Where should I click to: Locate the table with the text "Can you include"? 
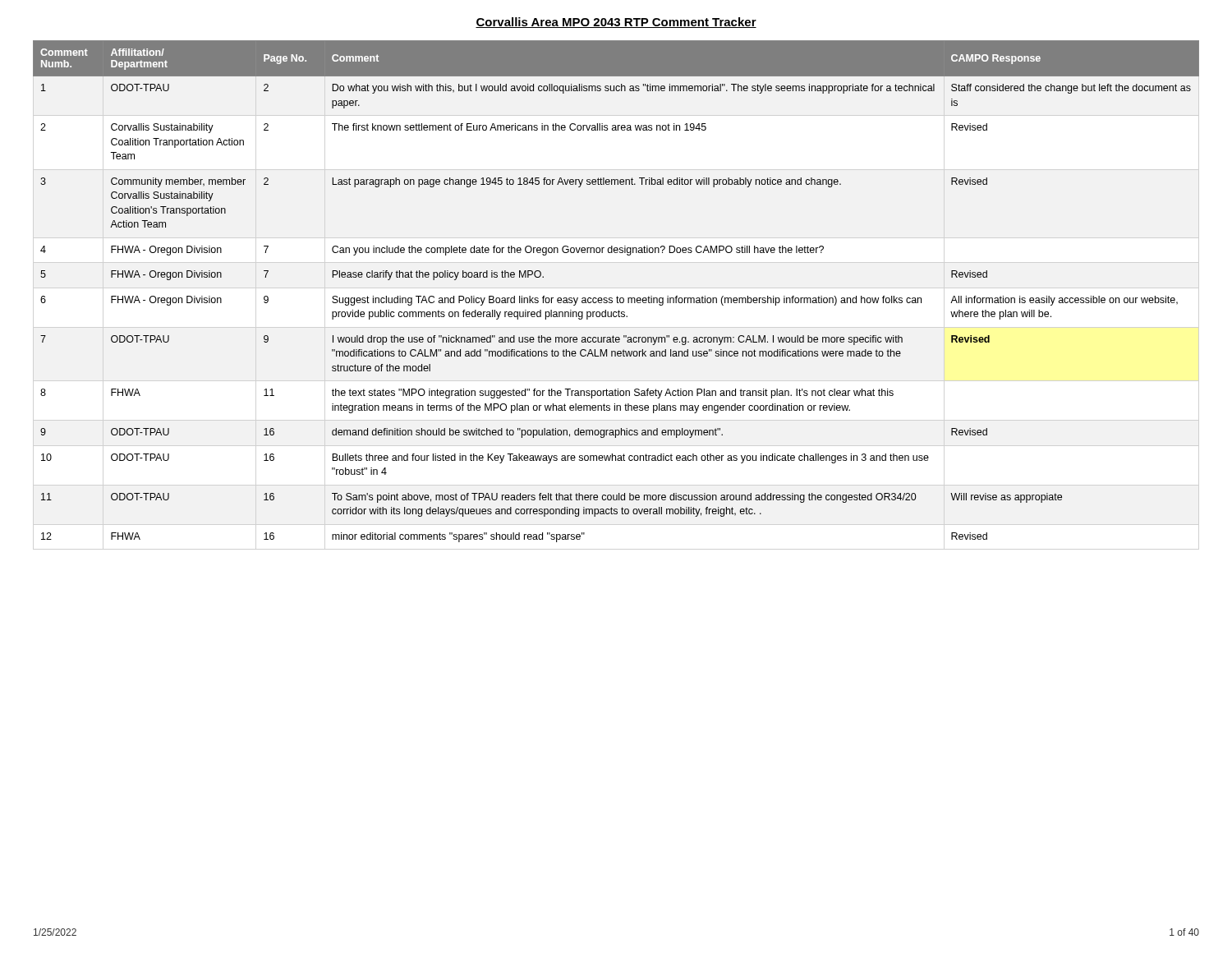[616, 295]
